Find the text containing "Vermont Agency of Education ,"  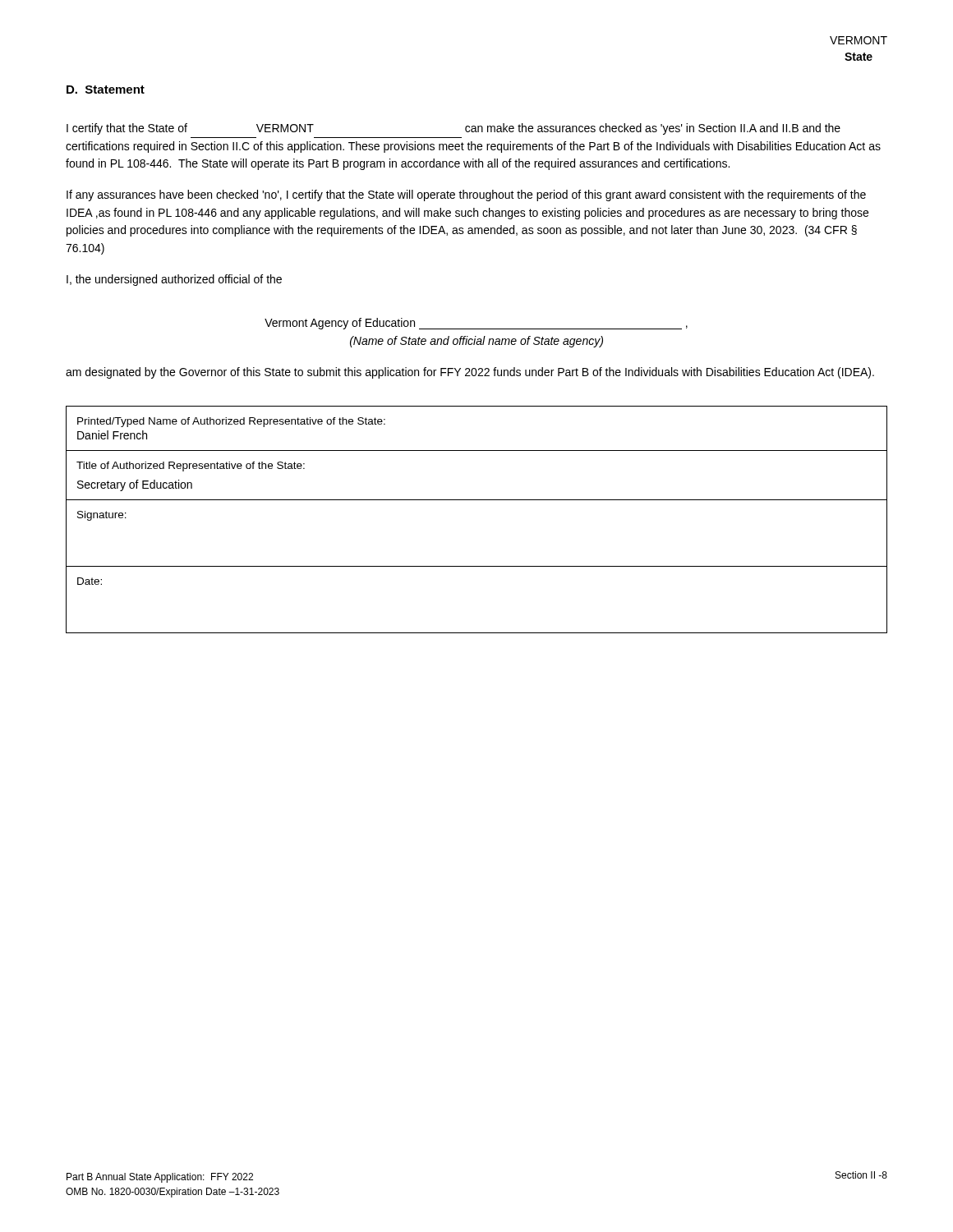tap(476, 322)
